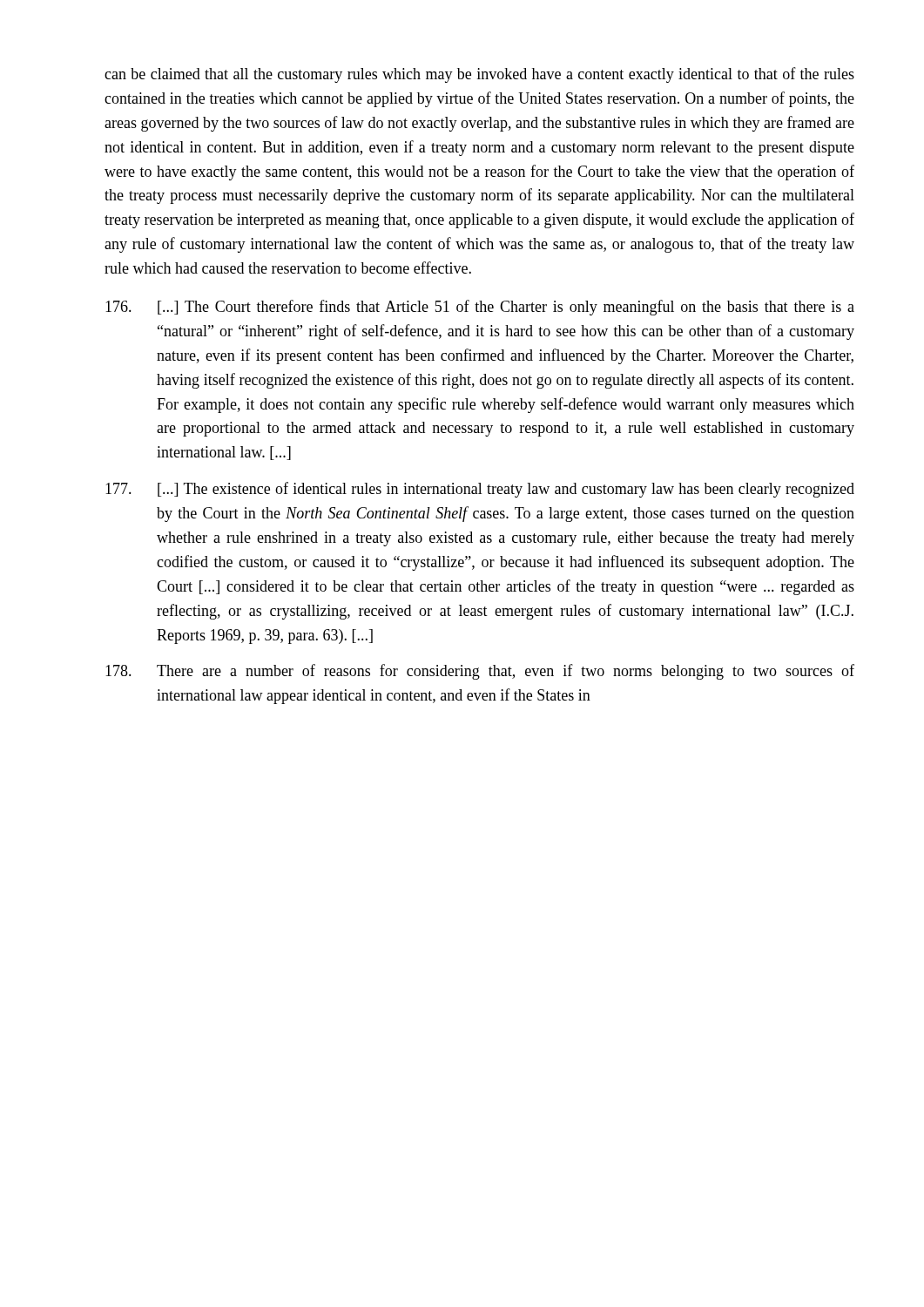924x1307 pixels.
Task: Locate the region starting "178. There are"
Action: [x=479, y=684]
